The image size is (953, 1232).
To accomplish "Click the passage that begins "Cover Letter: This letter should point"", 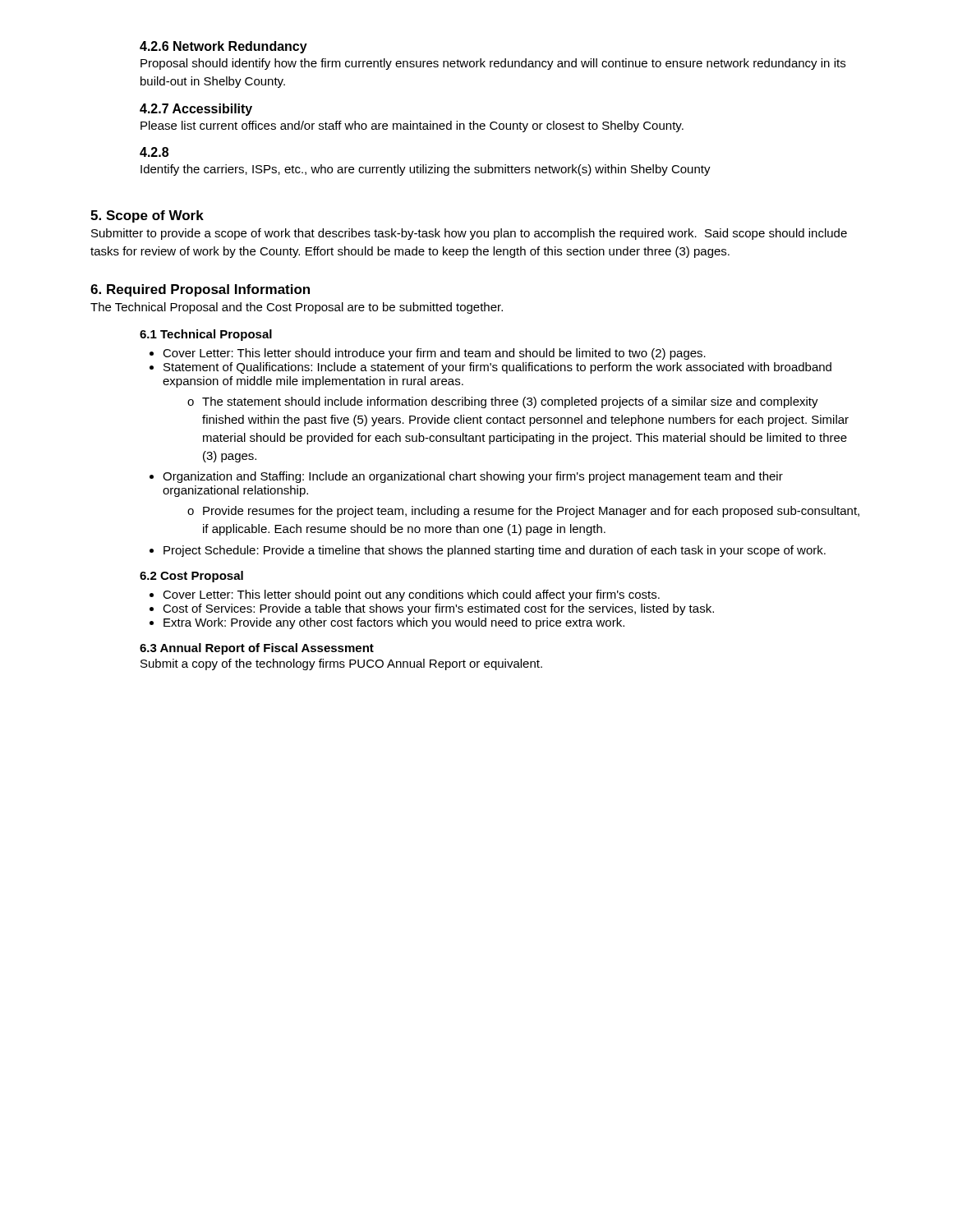I will pyautogui.click(x=513, y=594).
